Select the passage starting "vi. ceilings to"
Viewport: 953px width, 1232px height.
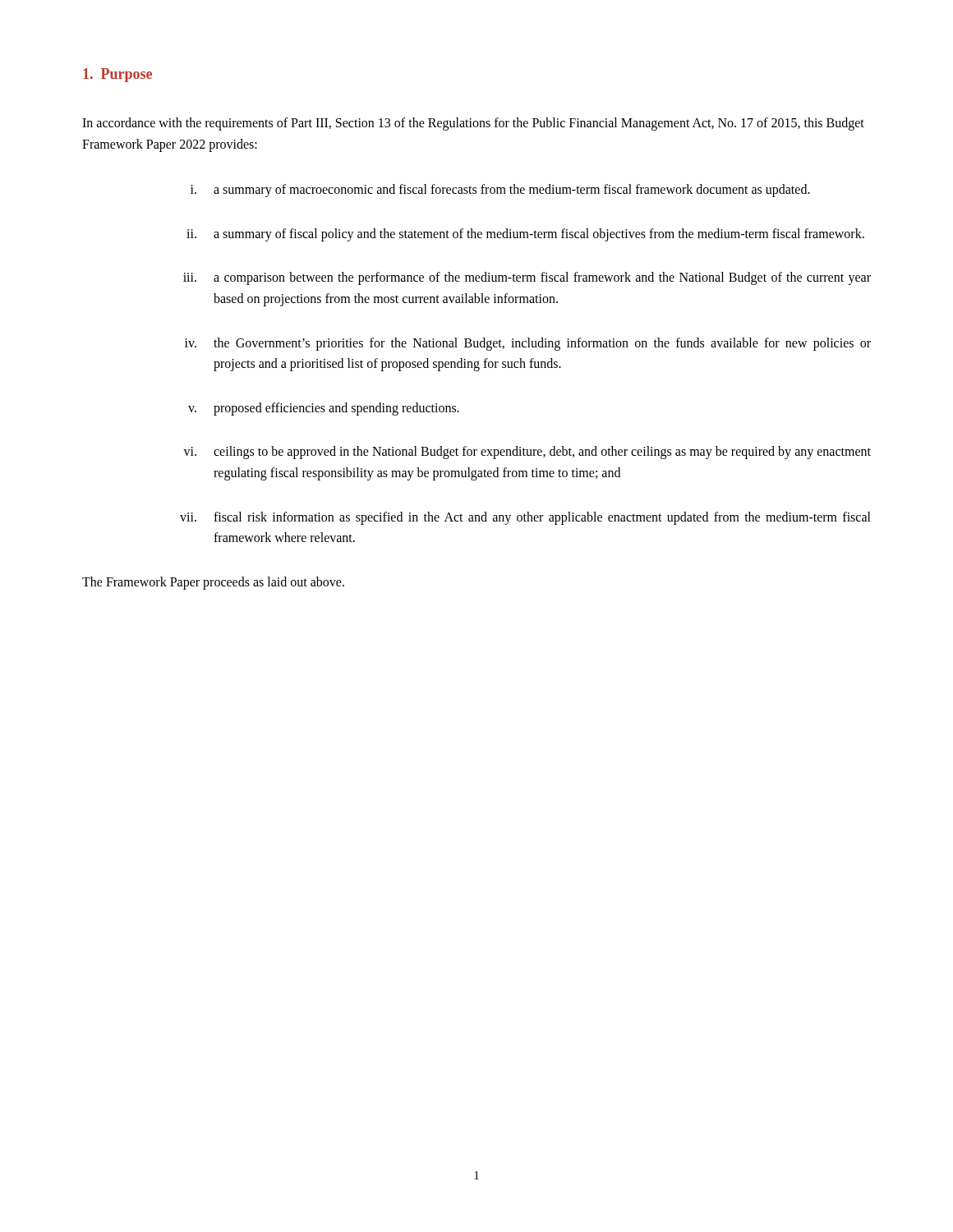click(x=509, y=462)
